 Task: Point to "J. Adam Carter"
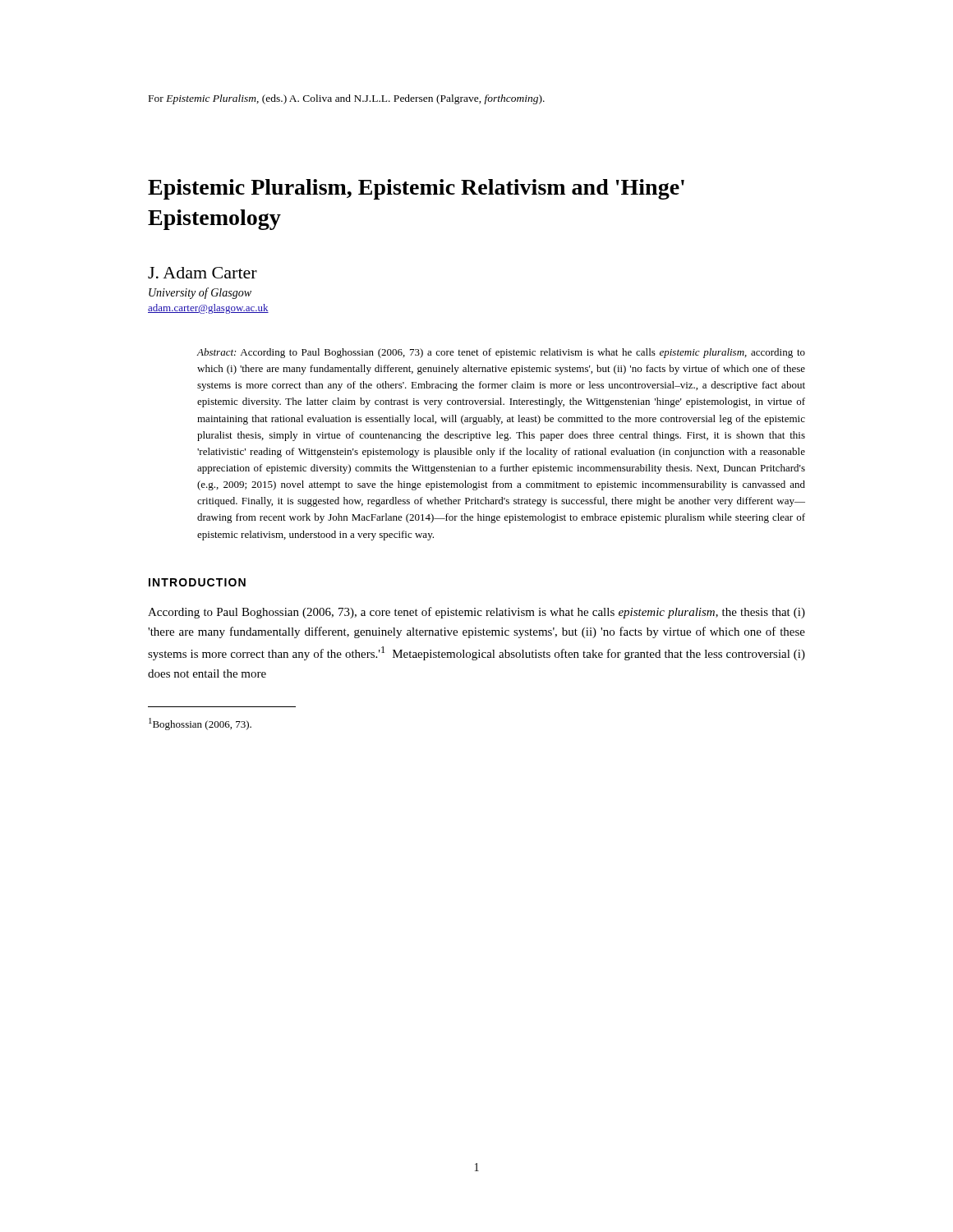202,272
